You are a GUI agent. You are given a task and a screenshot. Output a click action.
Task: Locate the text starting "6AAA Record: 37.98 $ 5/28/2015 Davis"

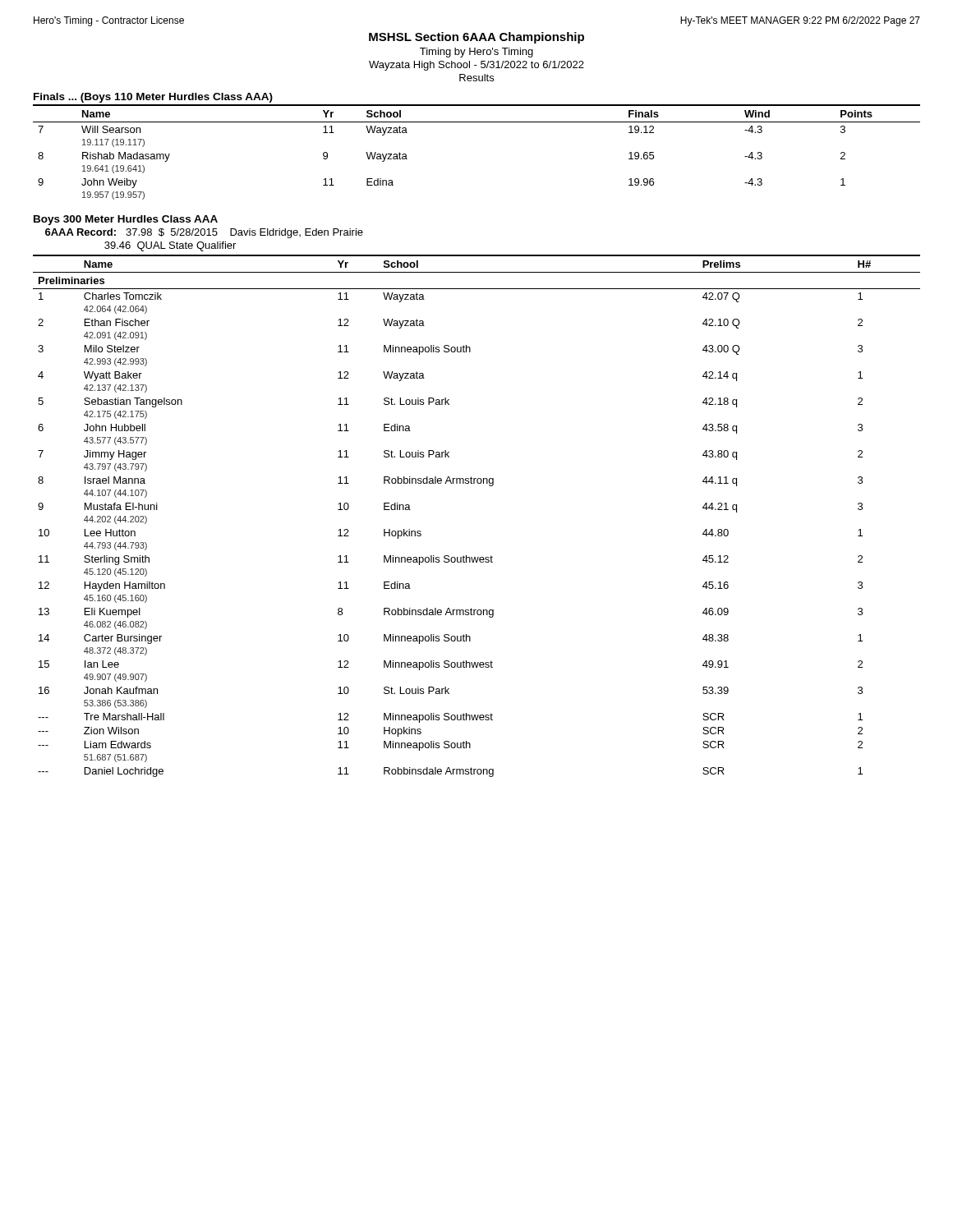pyautogui.click(x=198, y=232)
